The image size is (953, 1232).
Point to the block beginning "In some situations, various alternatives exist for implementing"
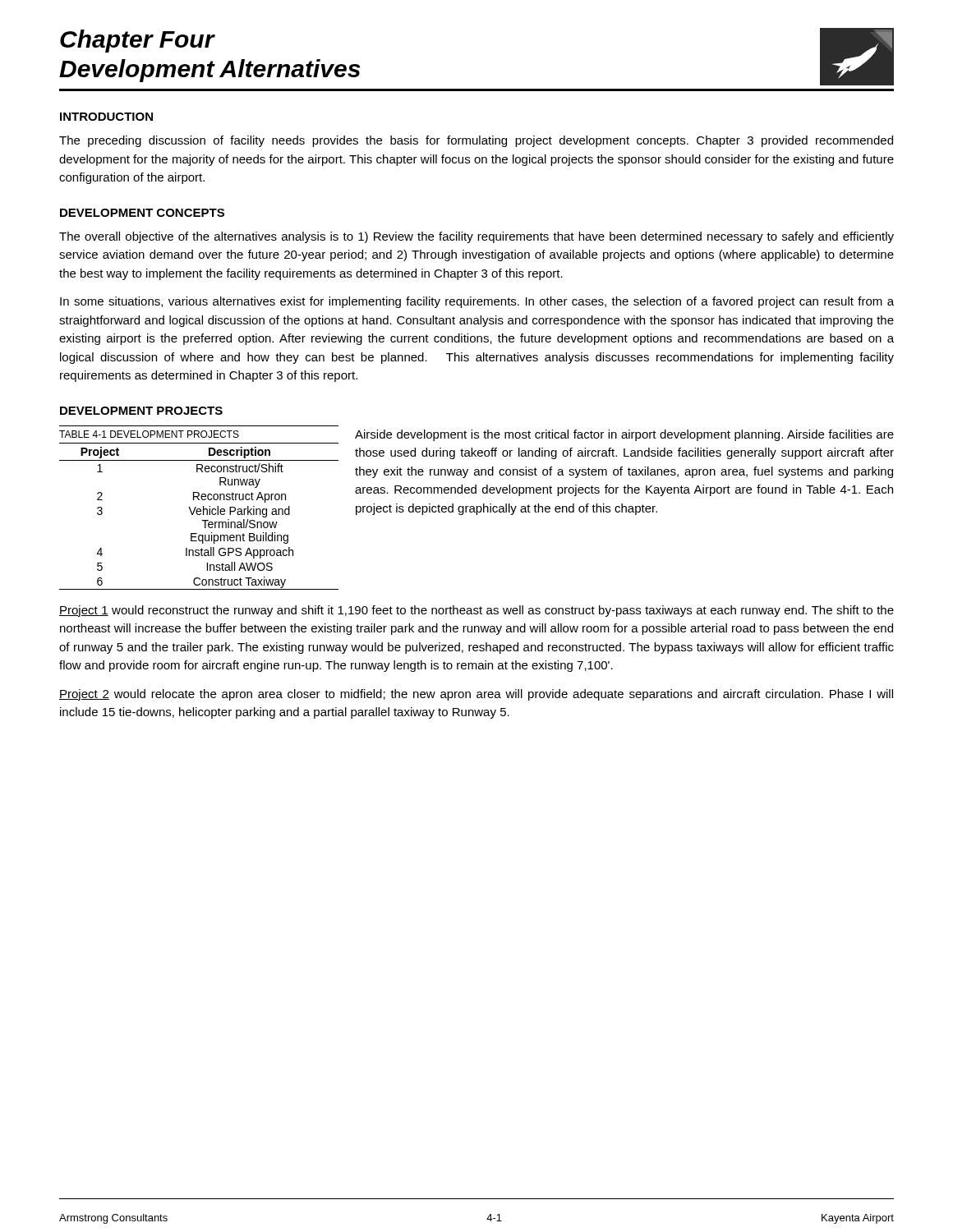coord(476,338)
